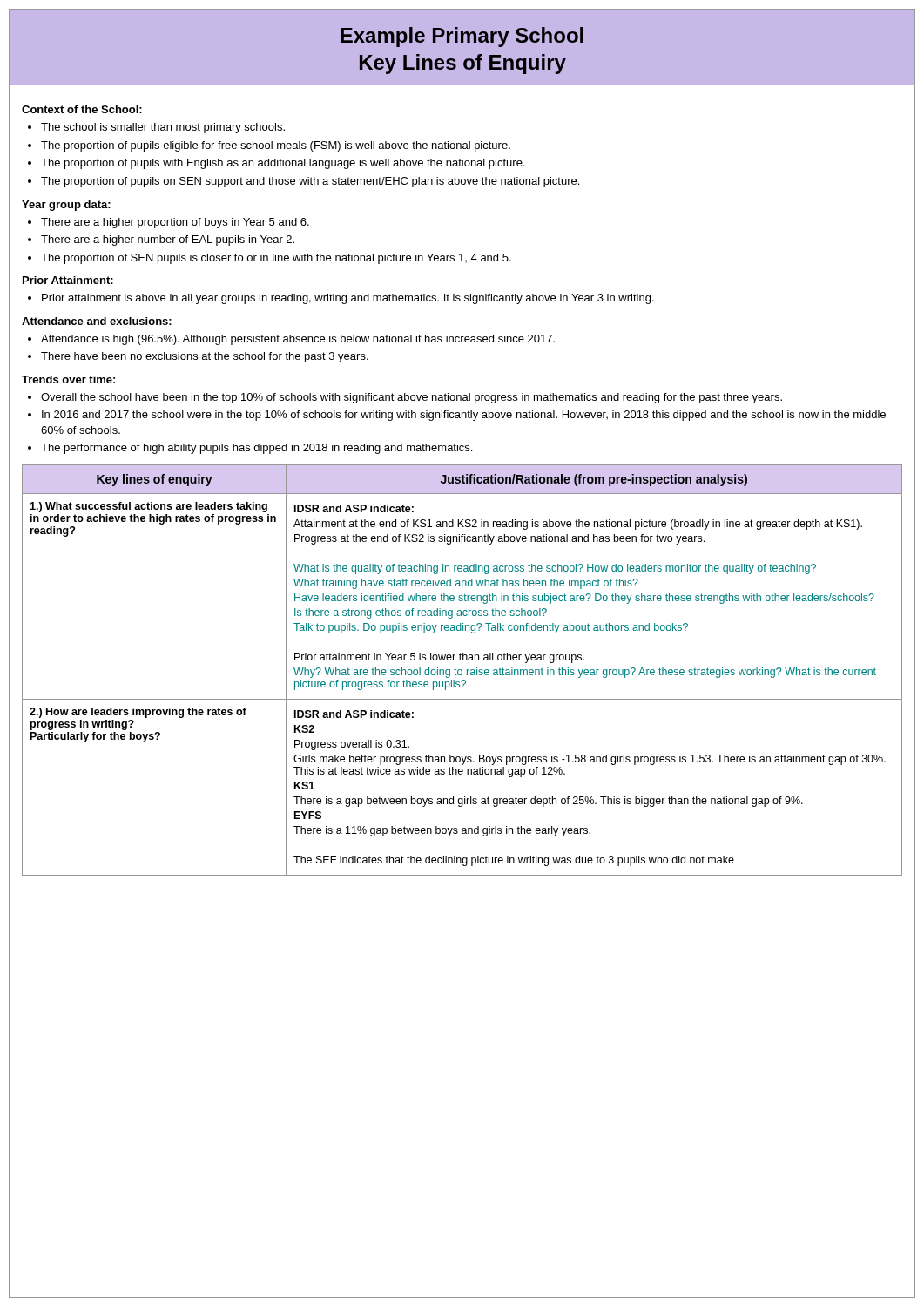Click on the text starting "There have been no"
The width and height of the screenshot is (924, 1307).
click(205, 356)
